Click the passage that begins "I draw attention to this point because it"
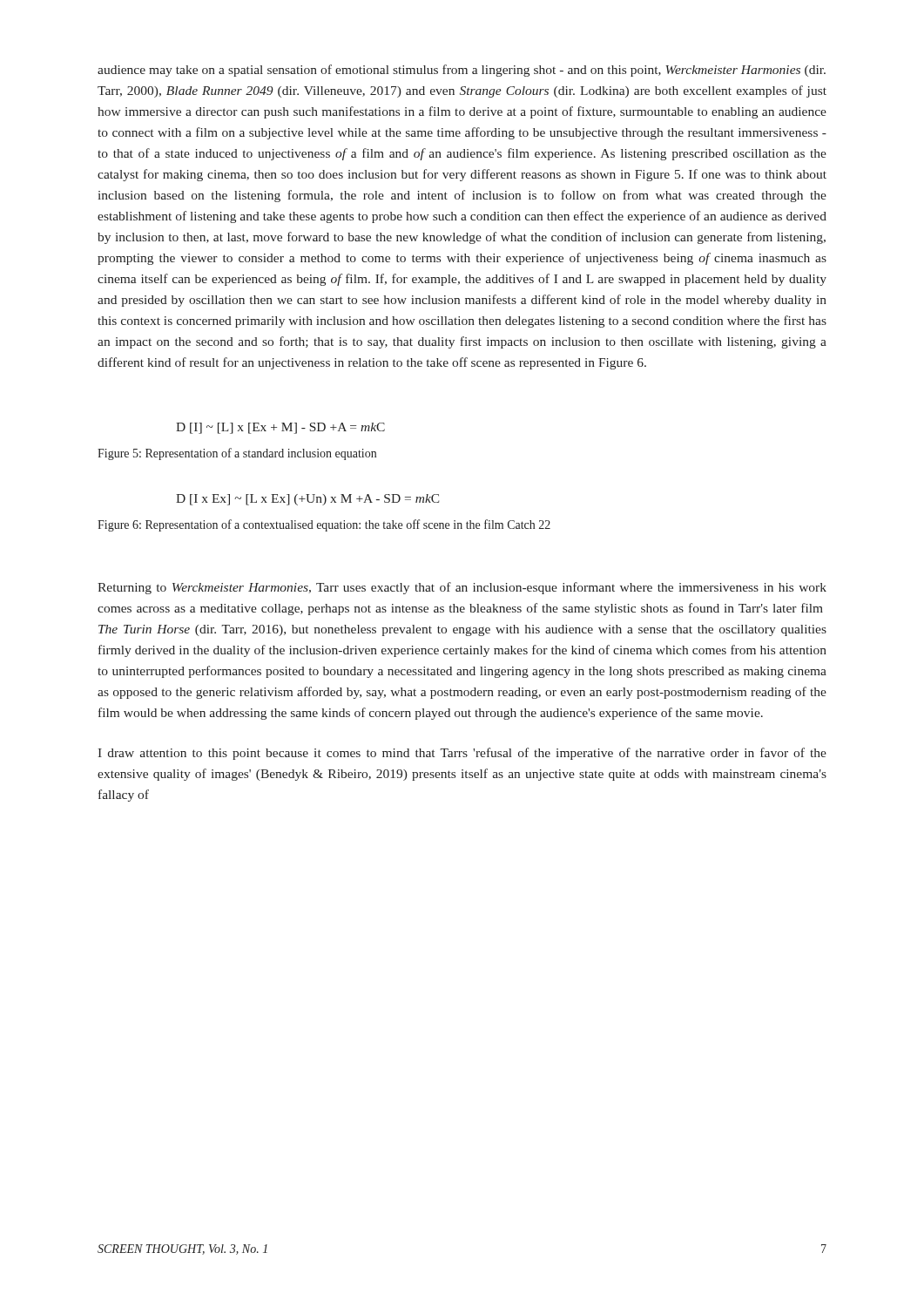 point(462,773)
